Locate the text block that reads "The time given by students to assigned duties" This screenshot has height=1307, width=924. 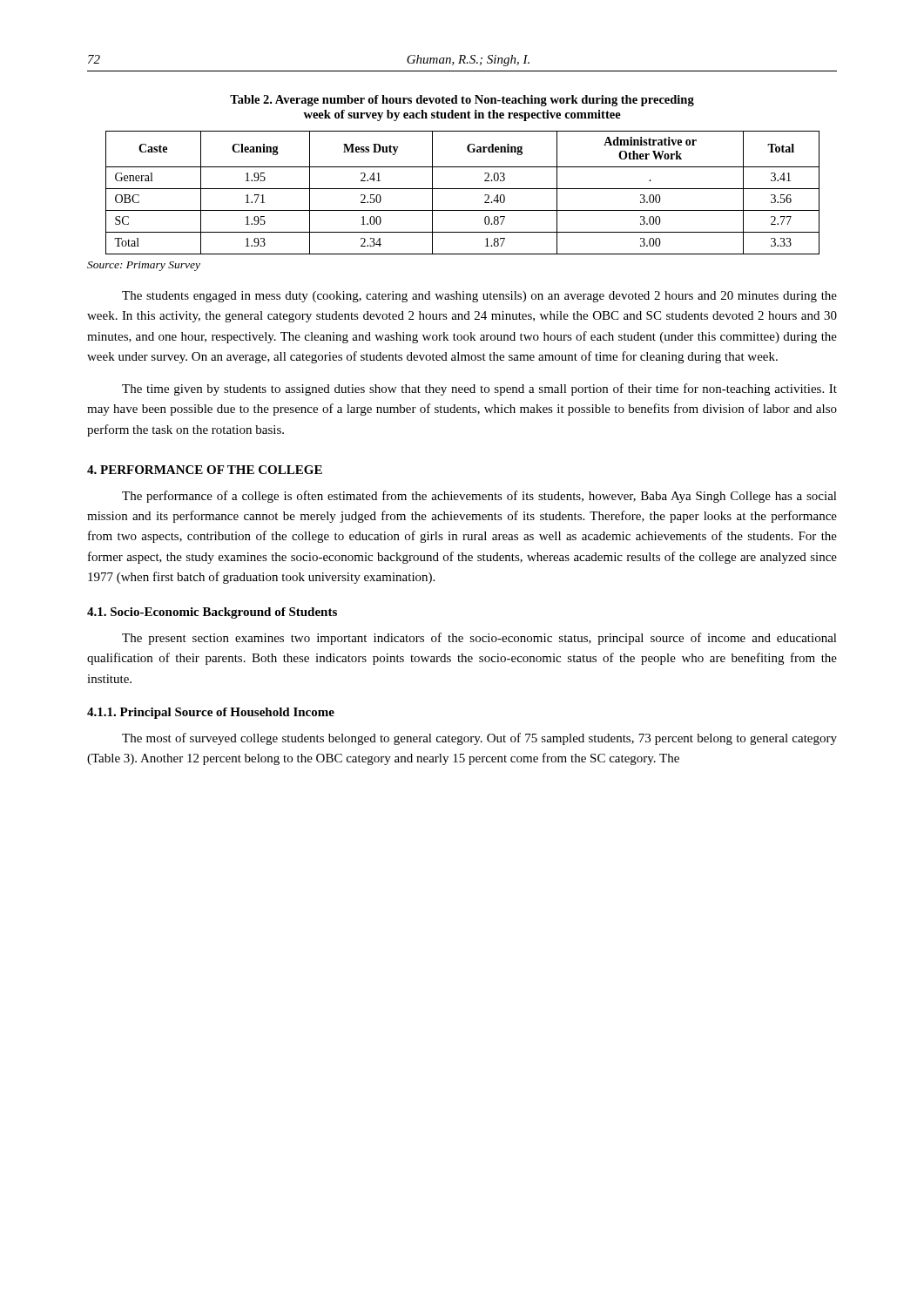(x=462, y=409)
